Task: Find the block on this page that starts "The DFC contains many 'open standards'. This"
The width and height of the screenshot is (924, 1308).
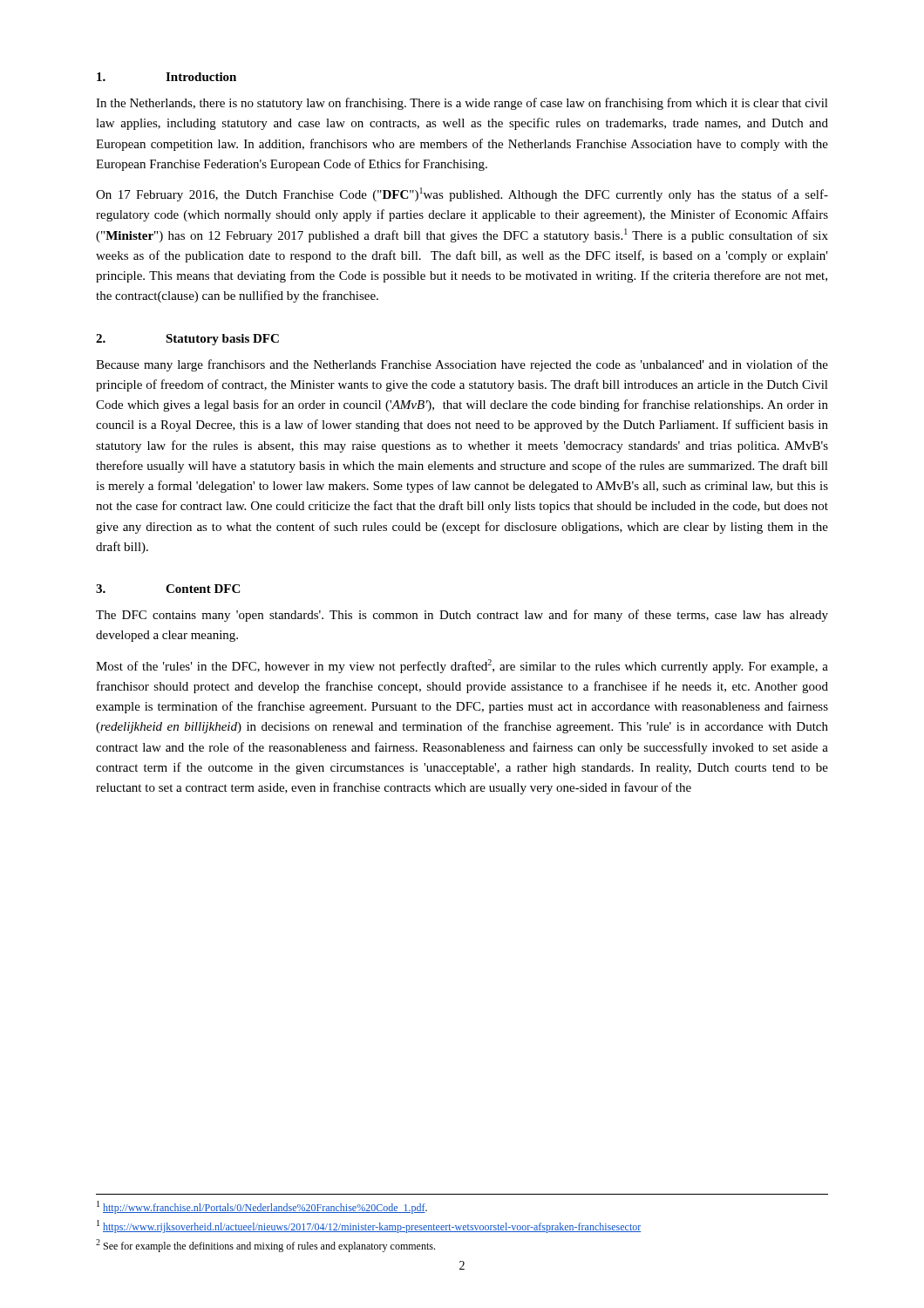Action: [462, 625]
